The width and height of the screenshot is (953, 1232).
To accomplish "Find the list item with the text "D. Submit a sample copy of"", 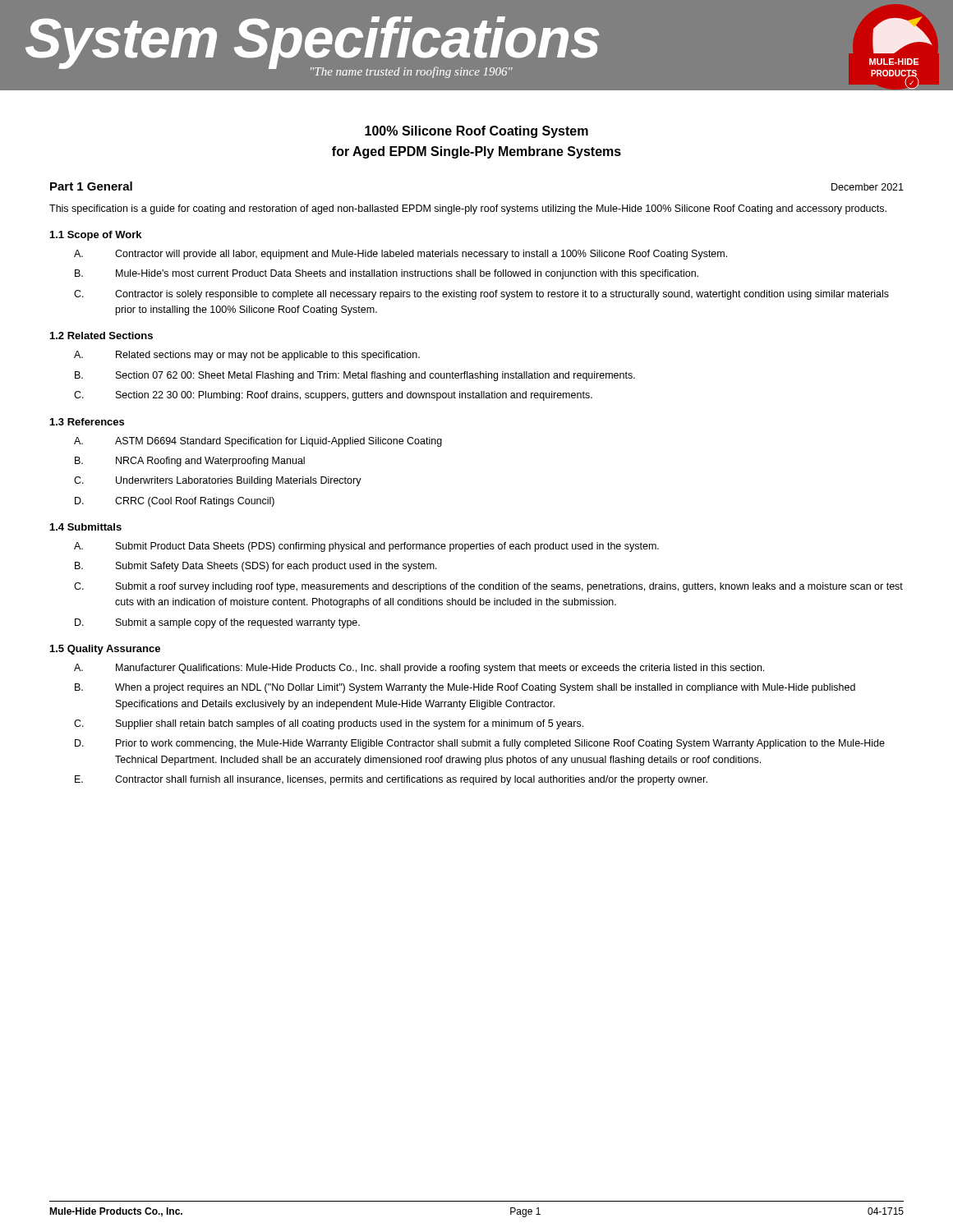I will pos(205,623).
